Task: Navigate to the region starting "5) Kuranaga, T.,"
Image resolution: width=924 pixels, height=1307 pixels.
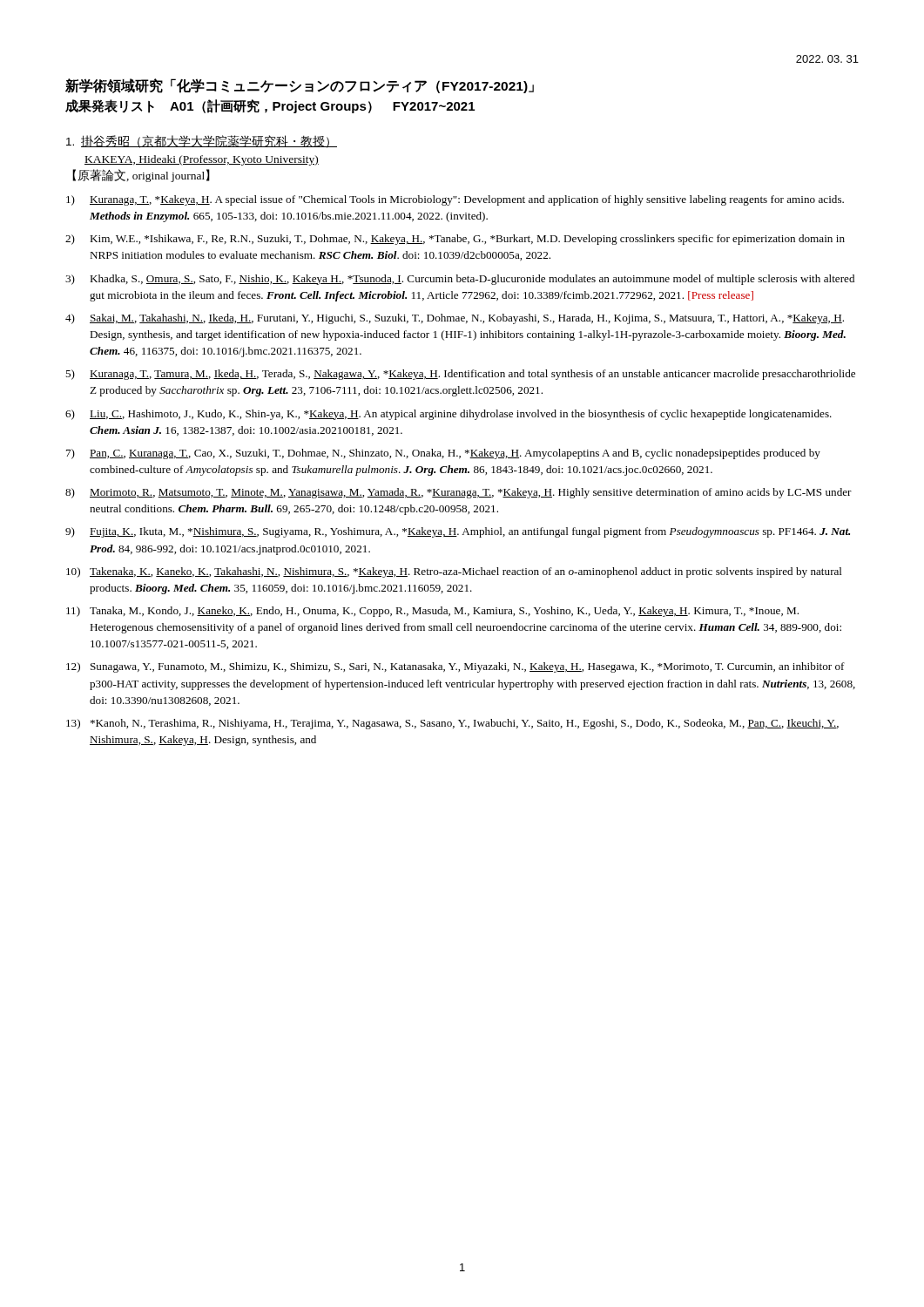Action: (462, 382)
